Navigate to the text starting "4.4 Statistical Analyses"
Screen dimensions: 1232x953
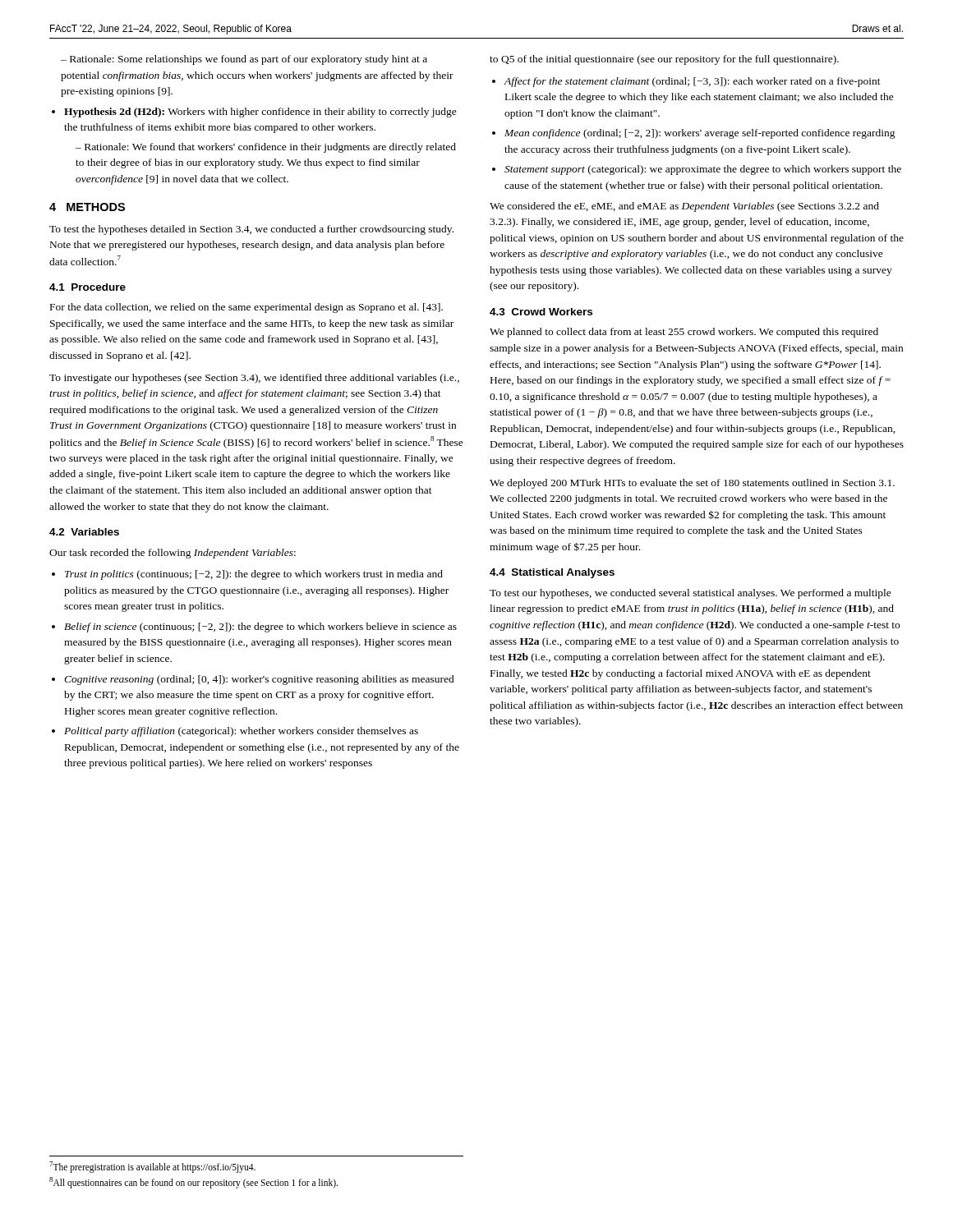coord(552,572)
